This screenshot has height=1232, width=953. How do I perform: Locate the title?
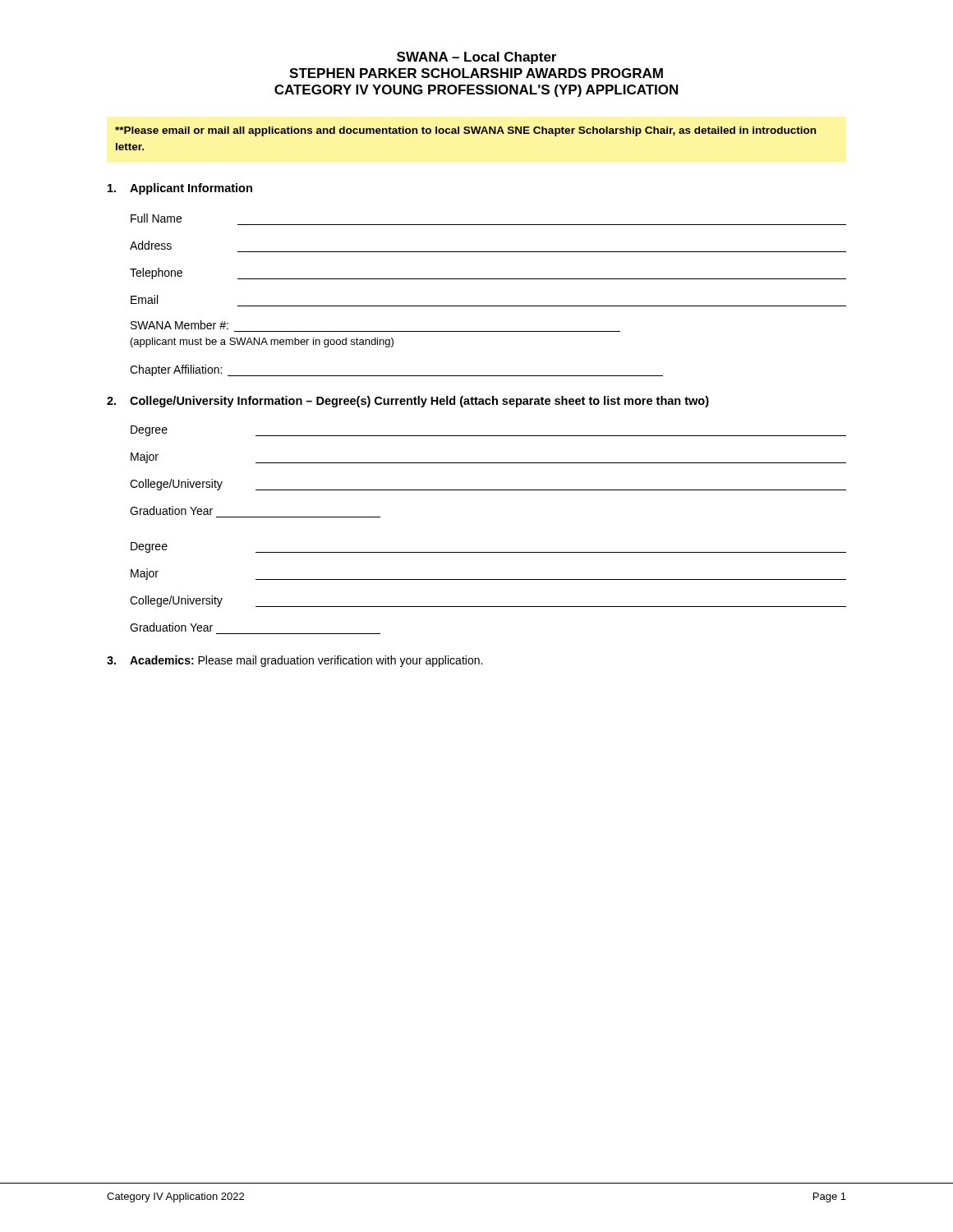click(476, 74)
